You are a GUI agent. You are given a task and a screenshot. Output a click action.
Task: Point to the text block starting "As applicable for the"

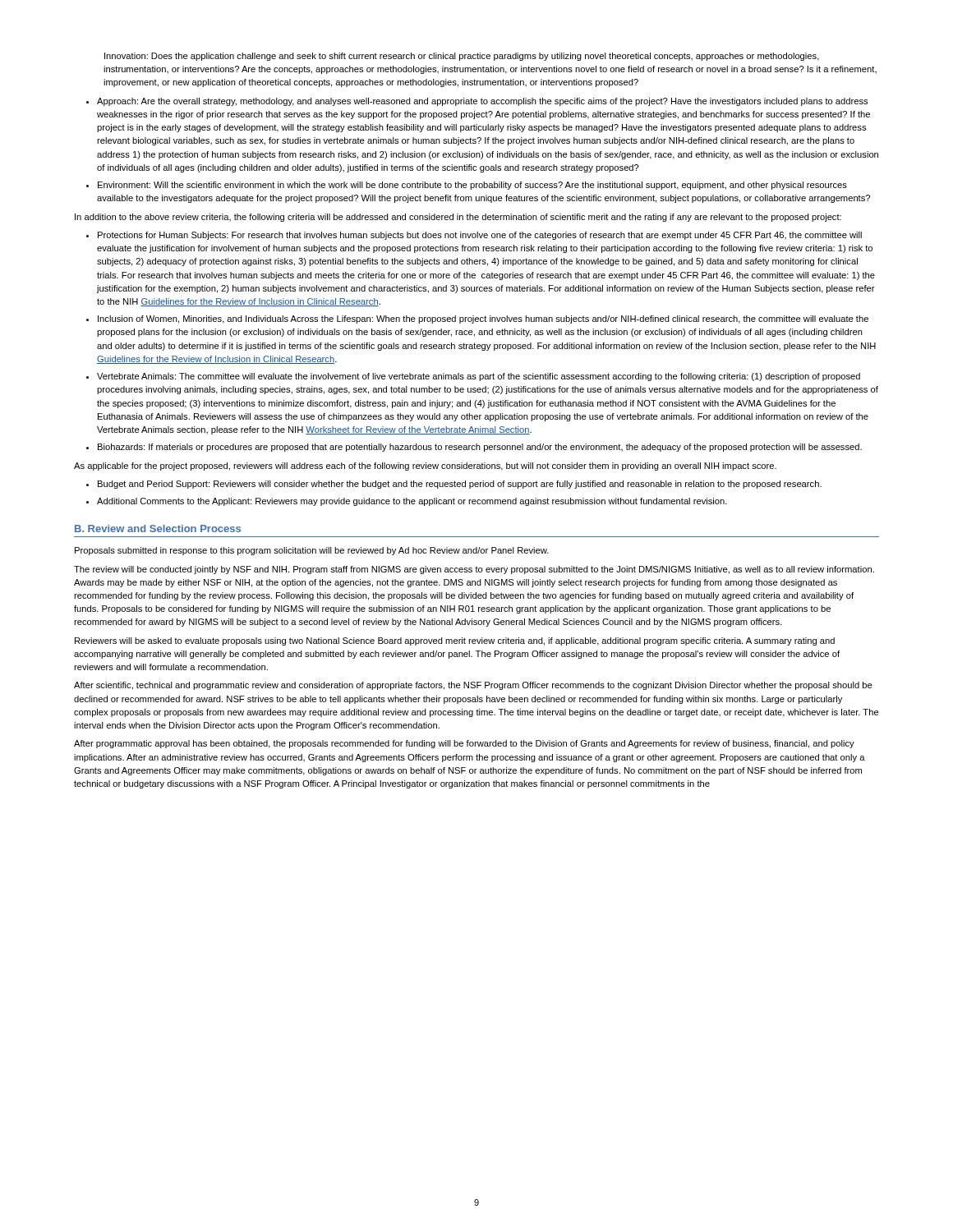pos(425,465)
